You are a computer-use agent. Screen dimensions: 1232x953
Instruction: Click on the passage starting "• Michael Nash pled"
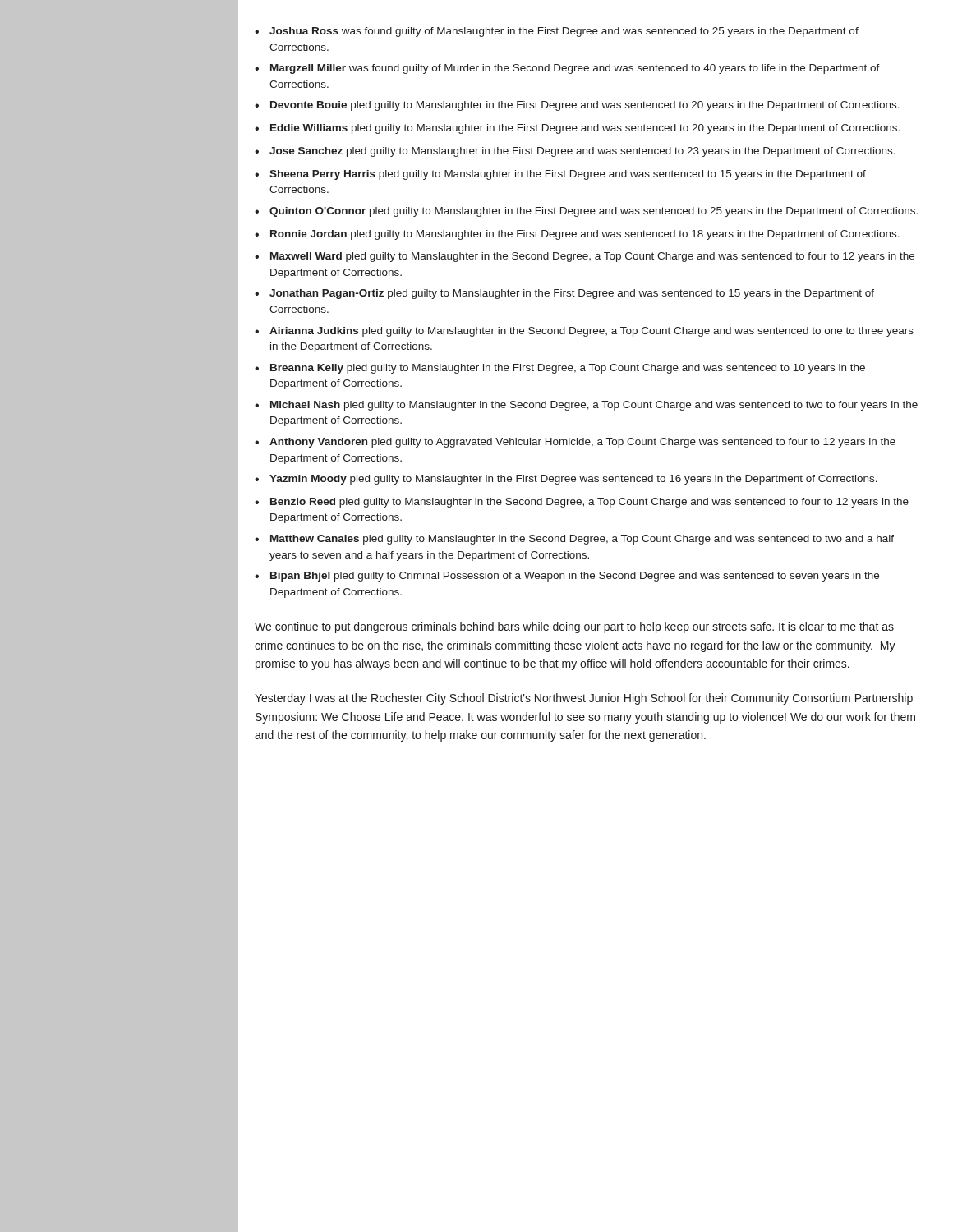[587, 413]
